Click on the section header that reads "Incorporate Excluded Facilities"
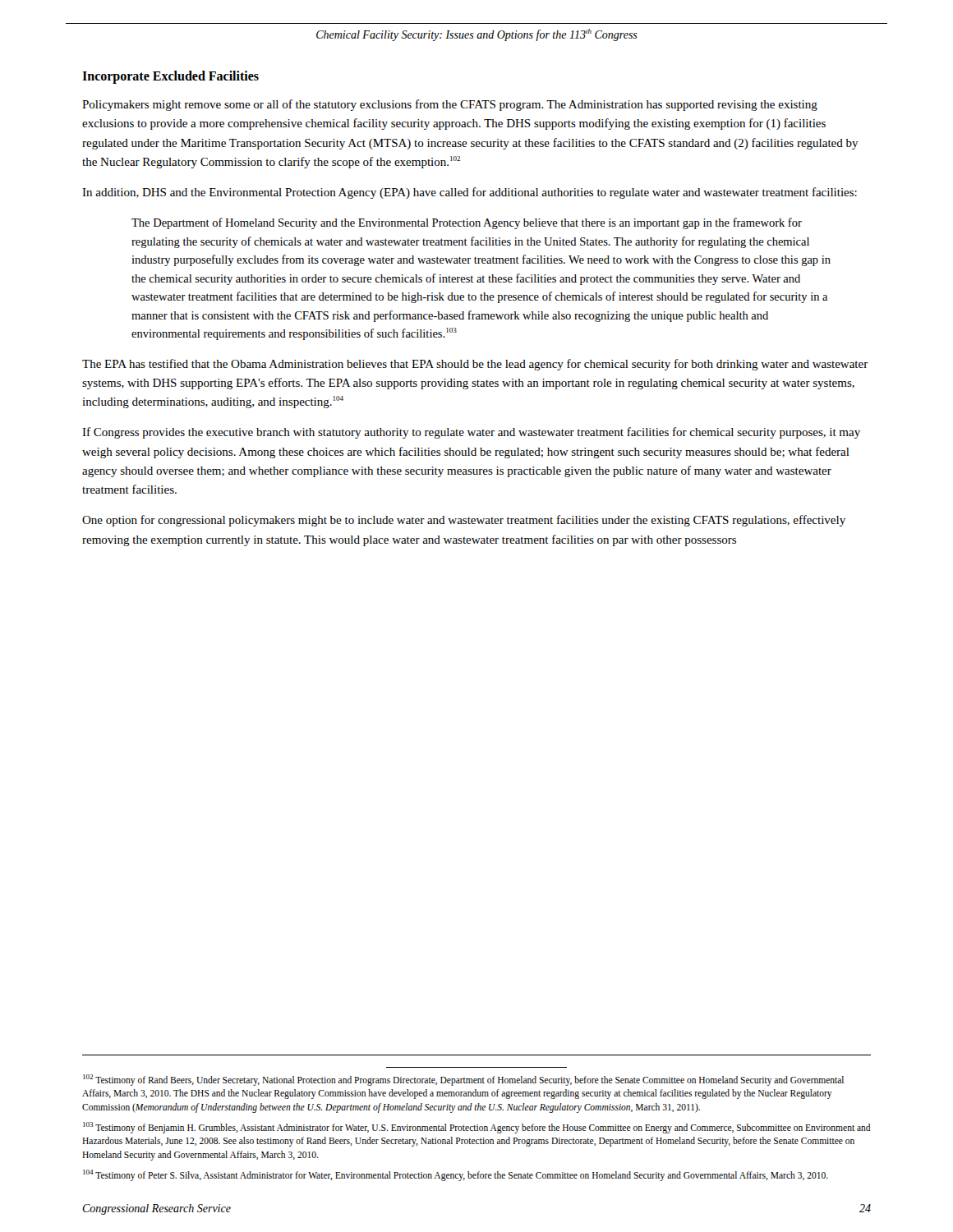 click(170, 76)
